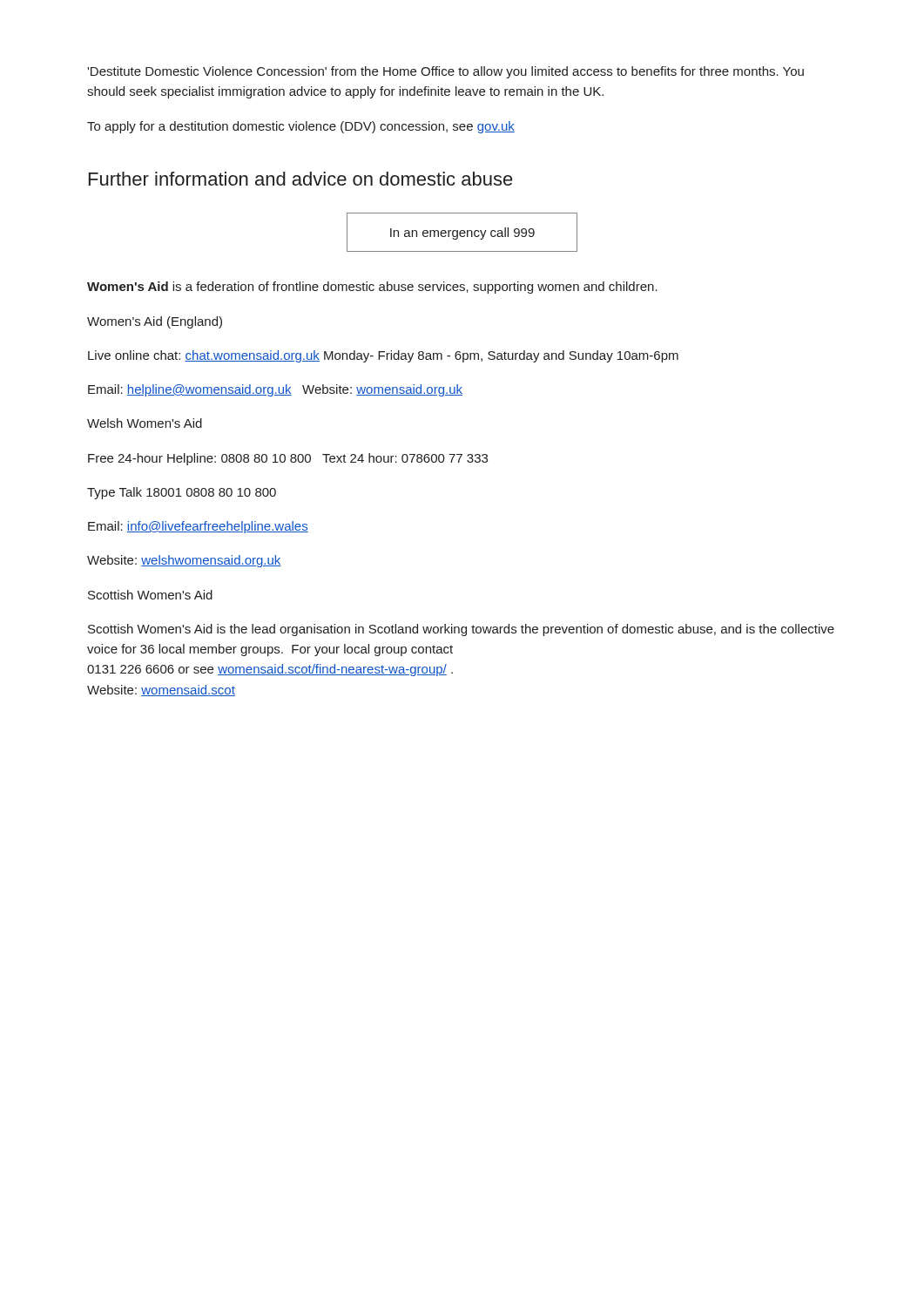This screenshot has width=924, height=1307.
Task: Where does it say "Website: welshwomensaid.org.uk"?
Action: [x=184, y=560]
